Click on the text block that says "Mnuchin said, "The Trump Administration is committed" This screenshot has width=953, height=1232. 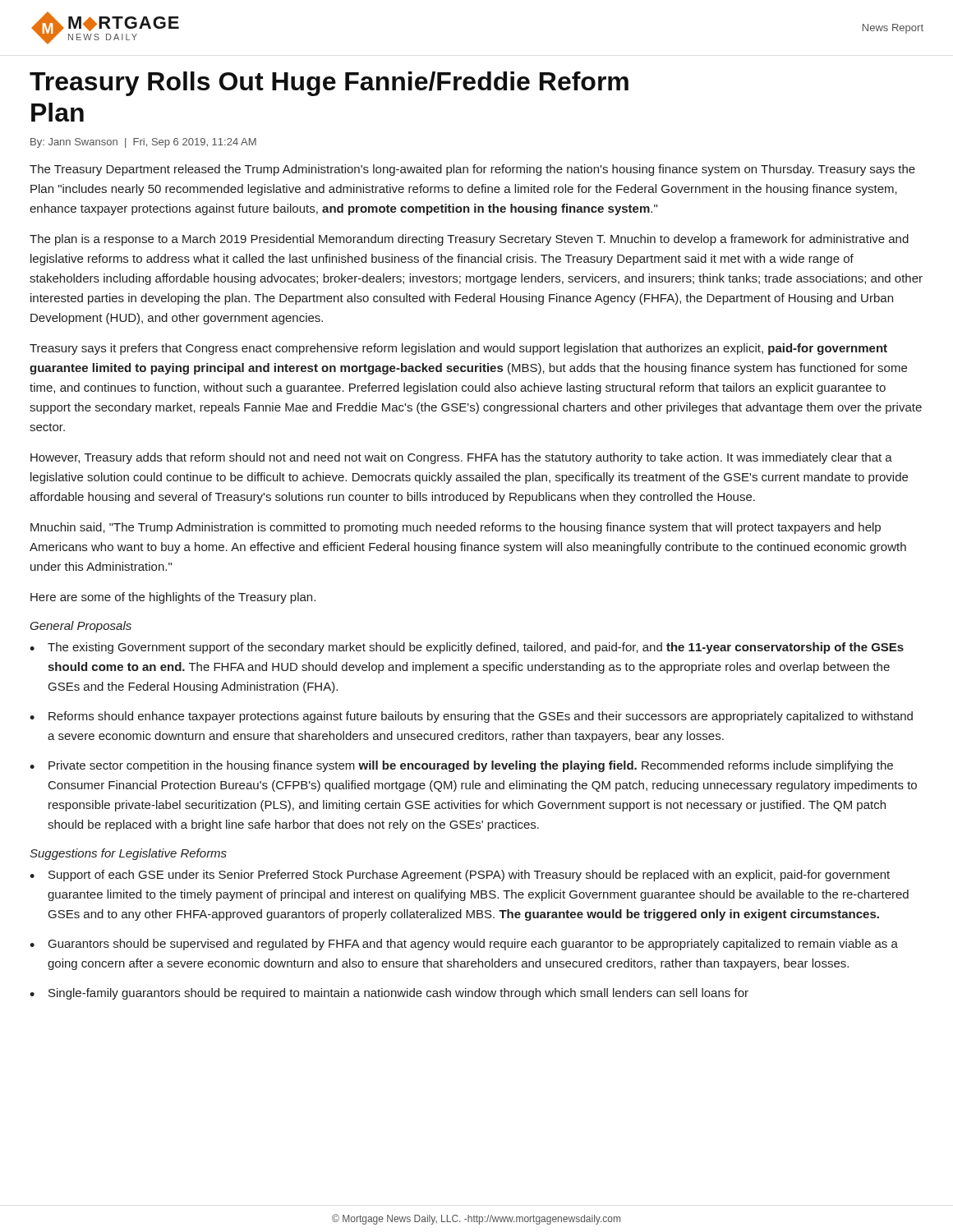tap(468, 546)
